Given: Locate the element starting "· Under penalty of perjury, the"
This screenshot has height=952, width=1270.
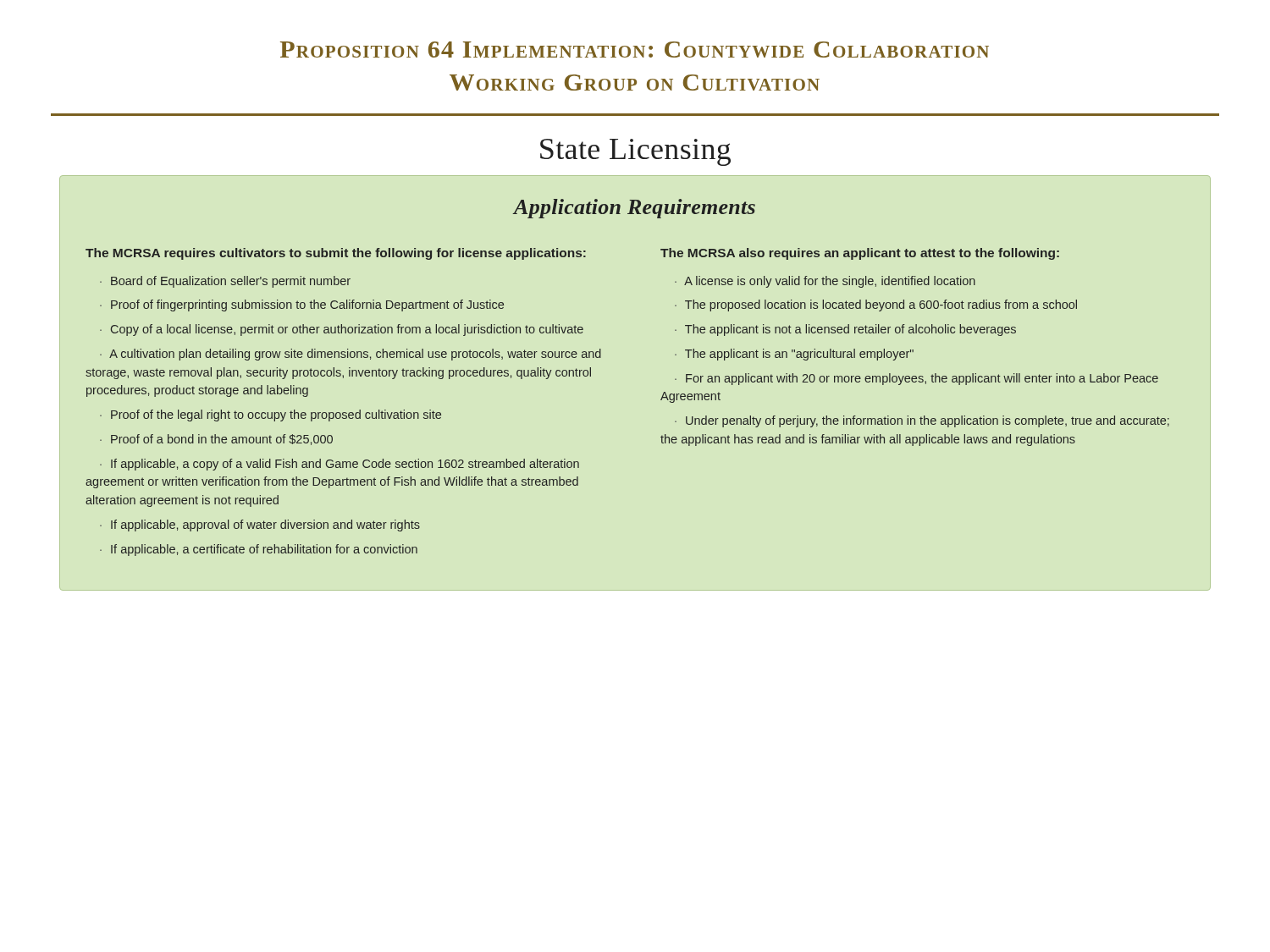Looking at the screenshot, I should [915, 430].
